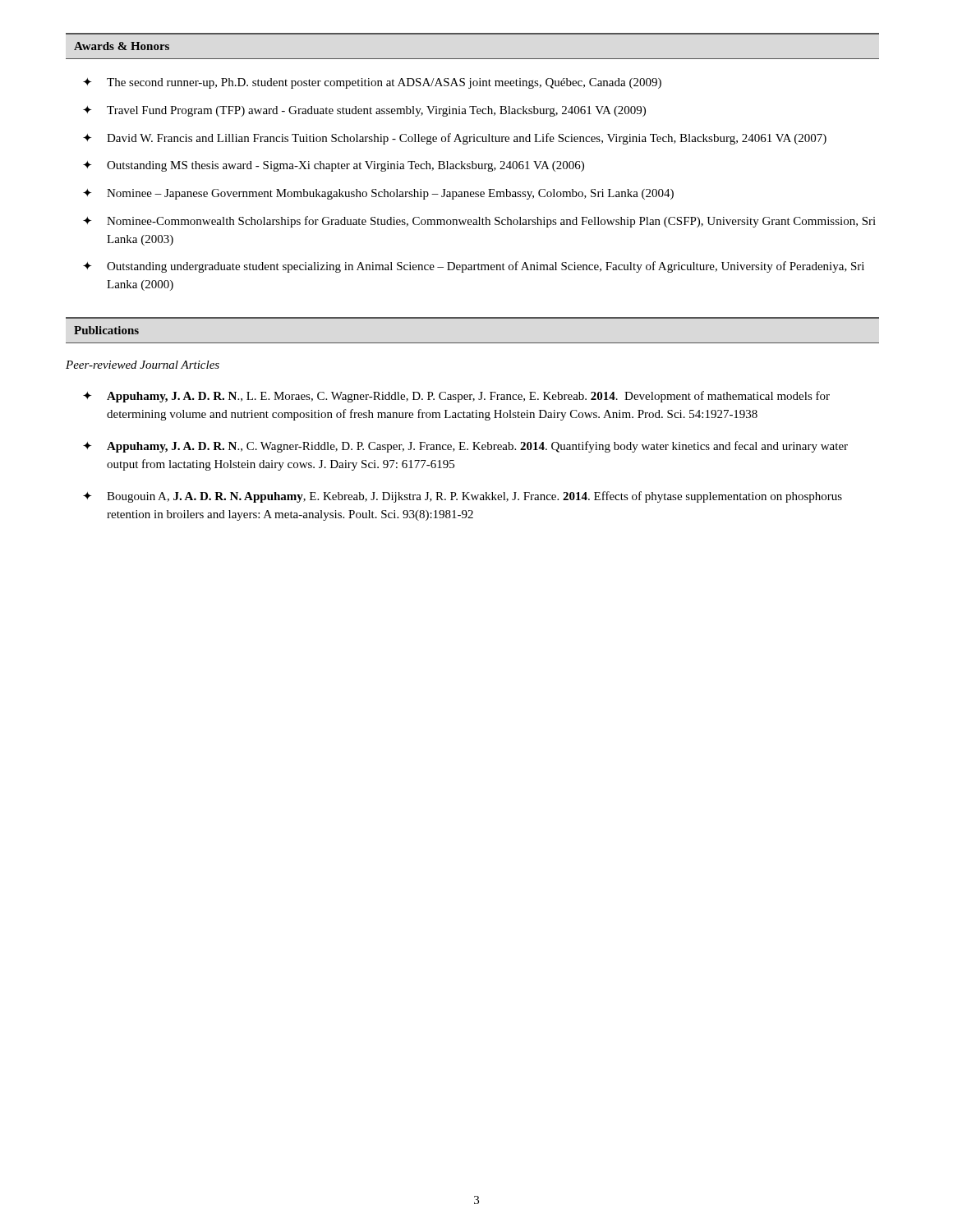
Task: Locate the block of text that opens with "✦ Nominee – Japanese Government"
Action: (x=481, y=194)
